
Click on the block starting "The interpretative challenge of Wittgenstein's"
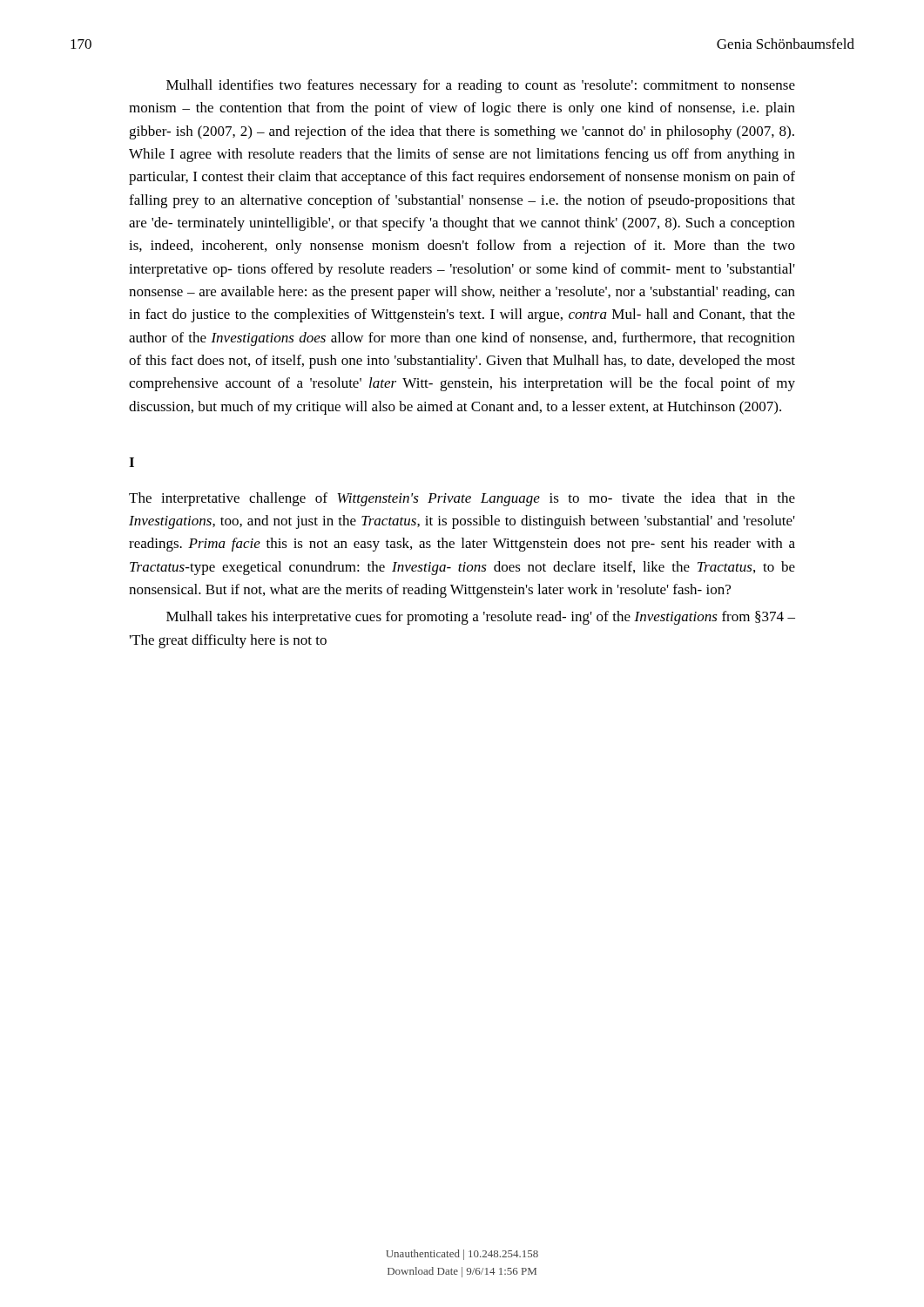point(462,544)
